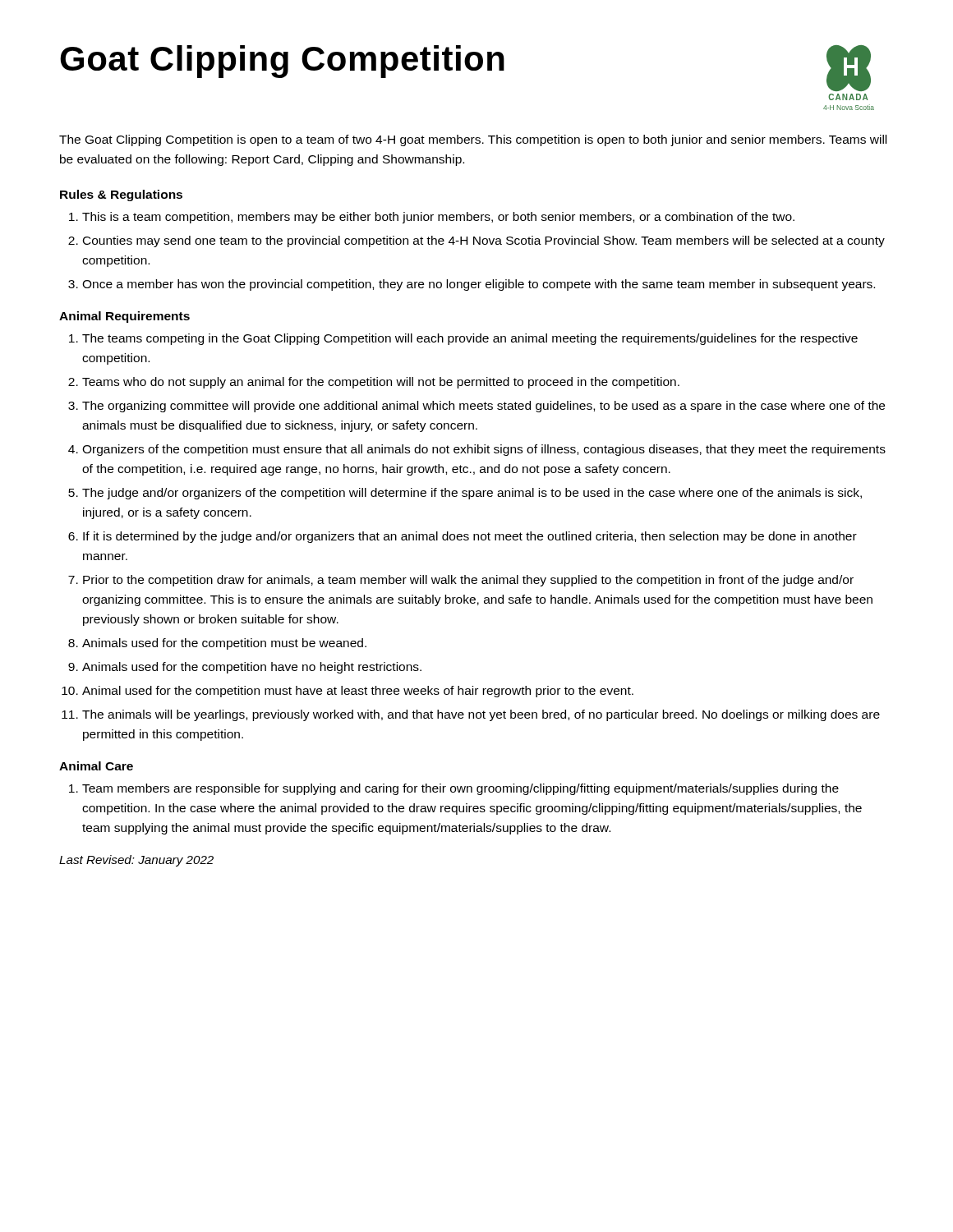
Task: Locate the block starting "The Goat Clipping Competition is open to"
Action: 473,149
